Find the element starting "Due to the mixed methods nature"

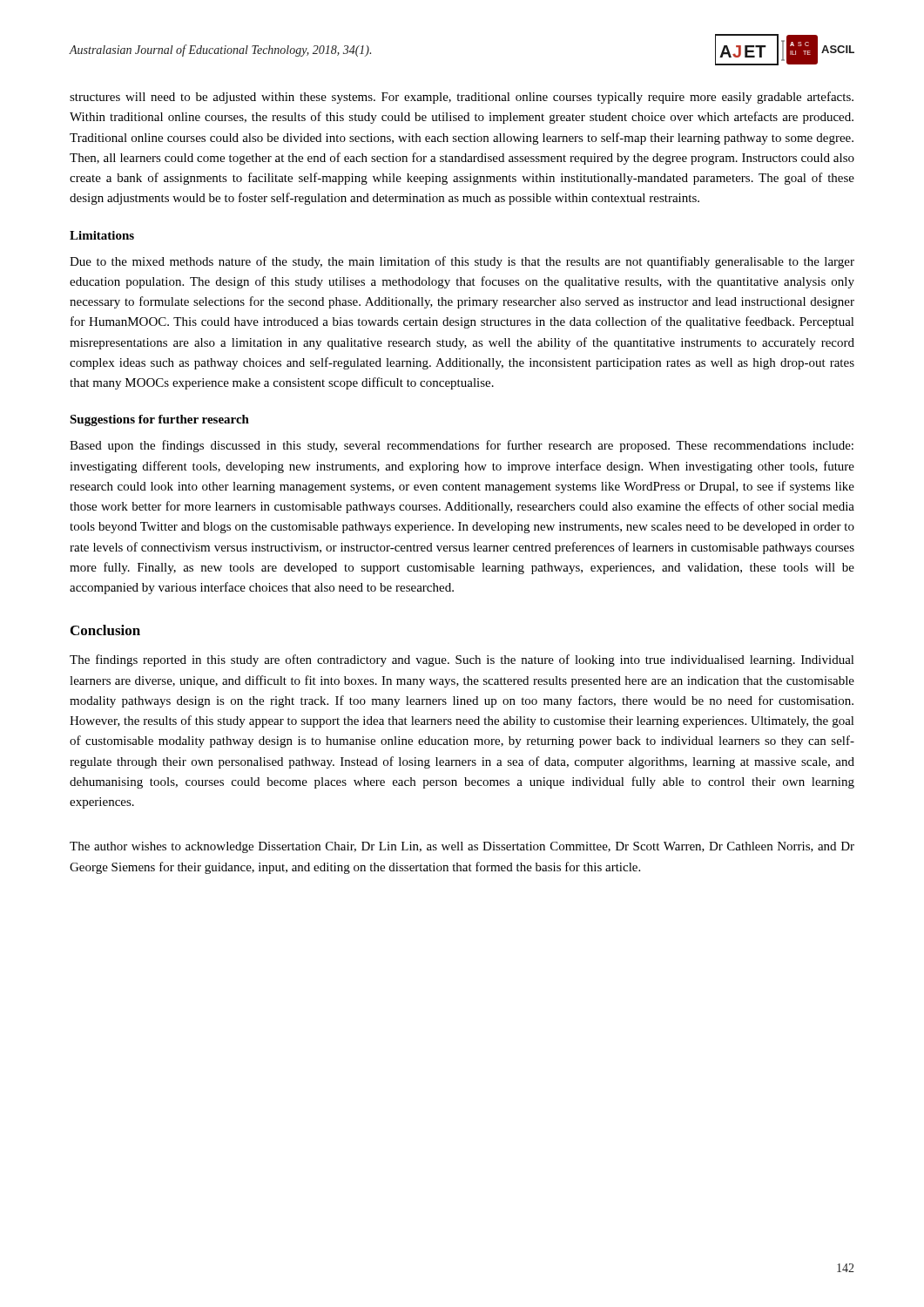click(462, 322)
